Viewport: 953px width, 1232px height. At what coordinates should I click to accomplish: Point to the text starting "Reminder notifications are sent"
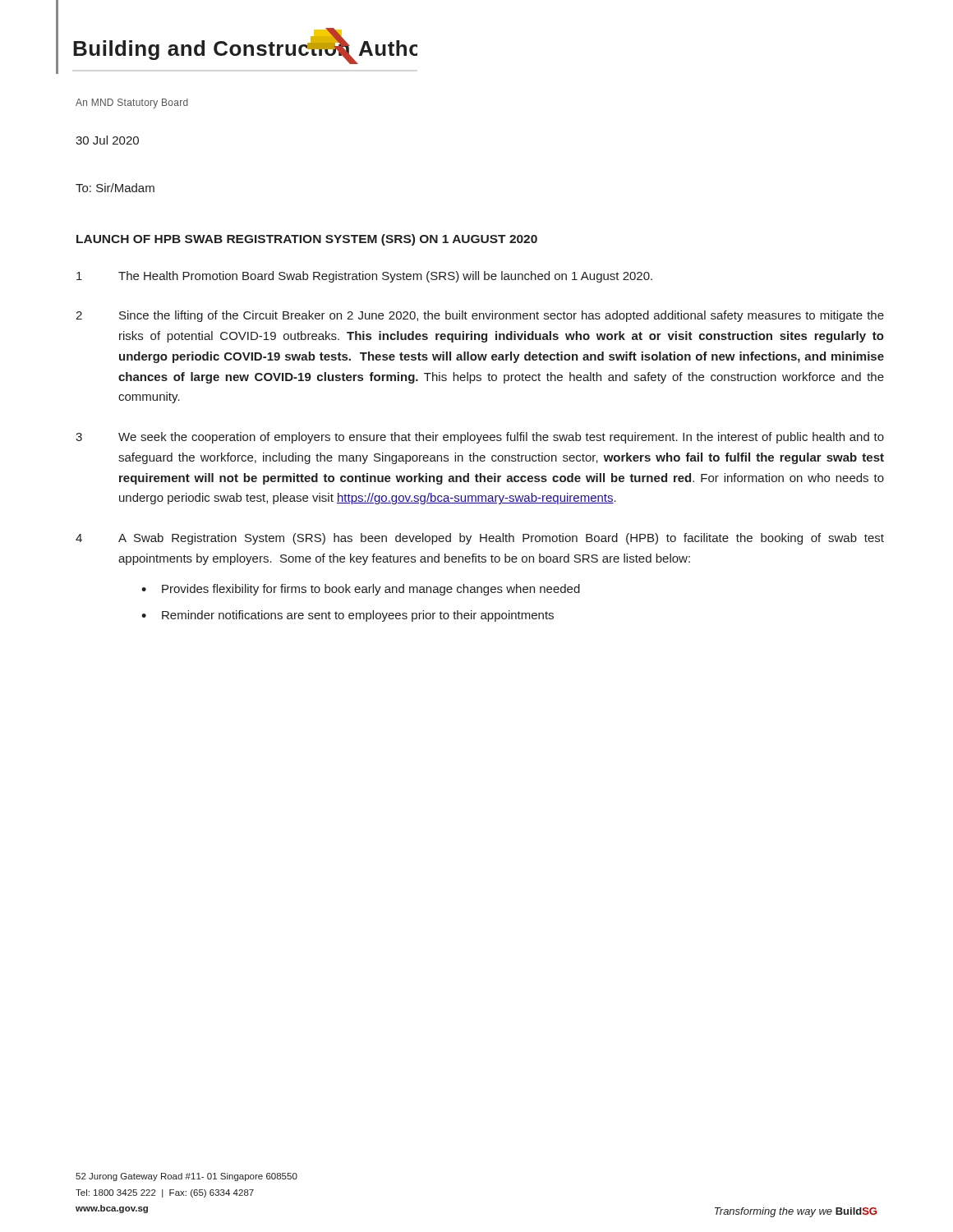[x=358, y=615]
